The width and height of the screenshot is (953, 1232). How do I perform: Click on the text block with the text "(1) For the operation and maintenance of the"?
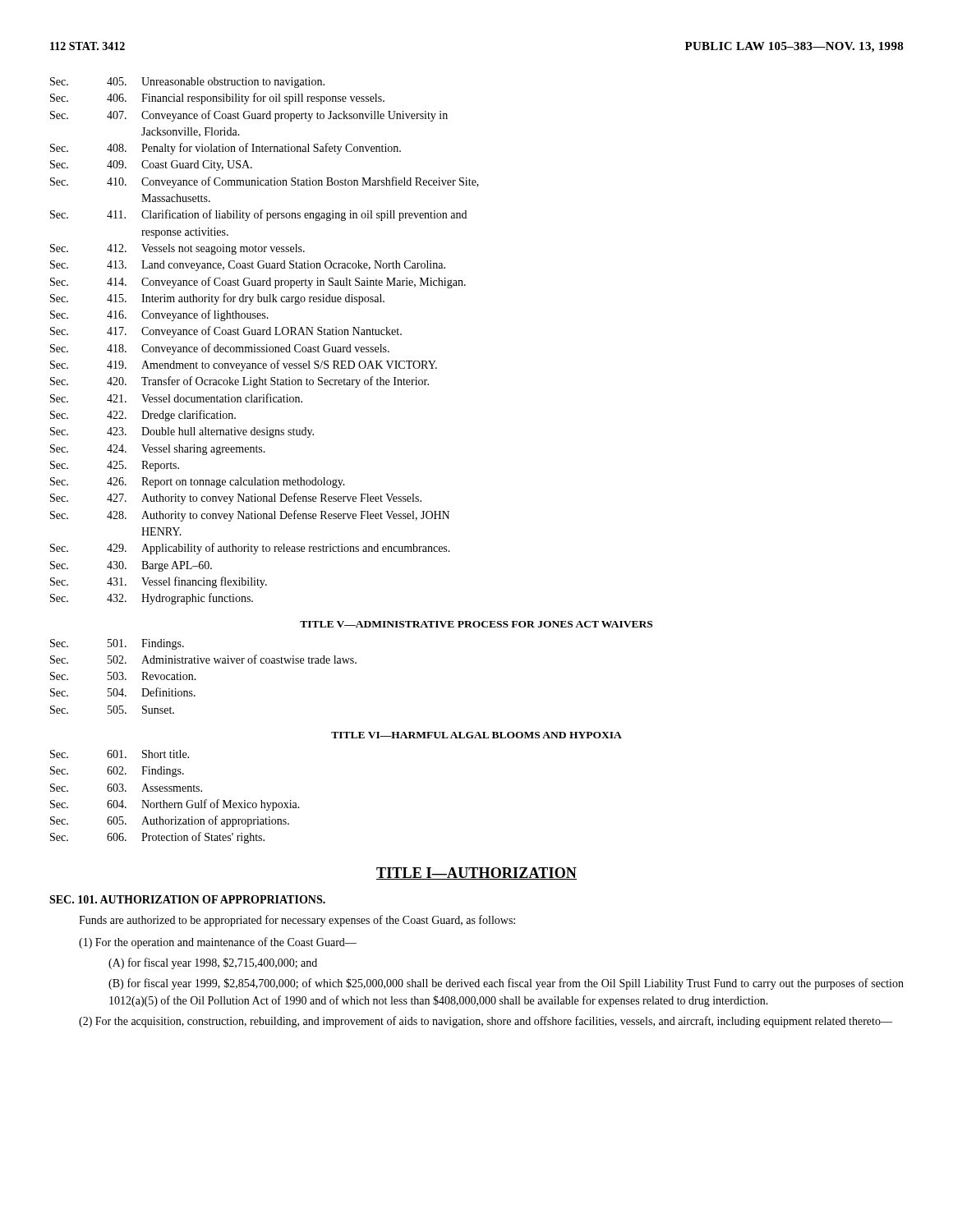(218, 942)
